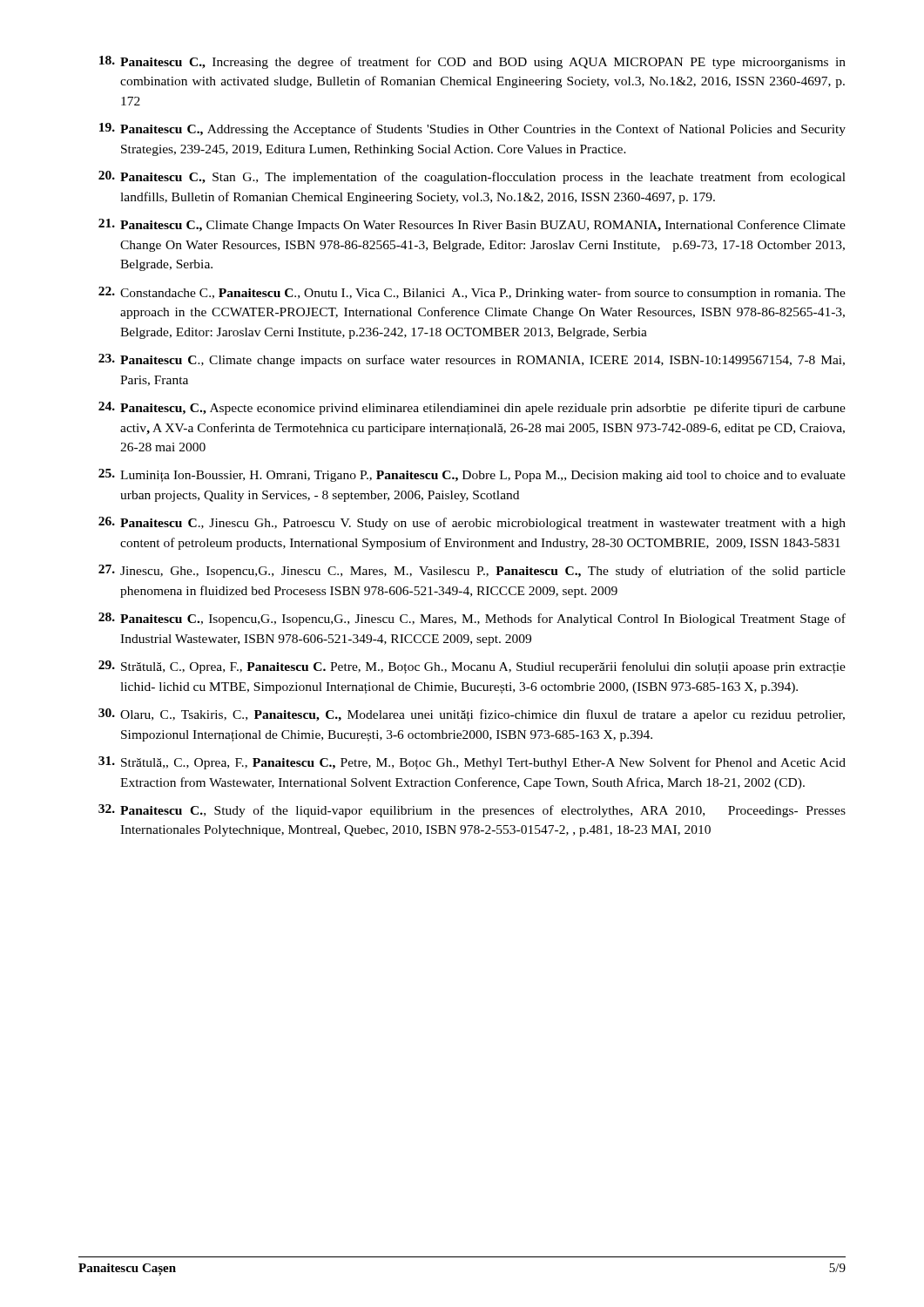The width and height of the screenshot is (924, 1307).
Task: Find the text block starting "32. Panaitescu C.,"
Action: coord(462,820)
